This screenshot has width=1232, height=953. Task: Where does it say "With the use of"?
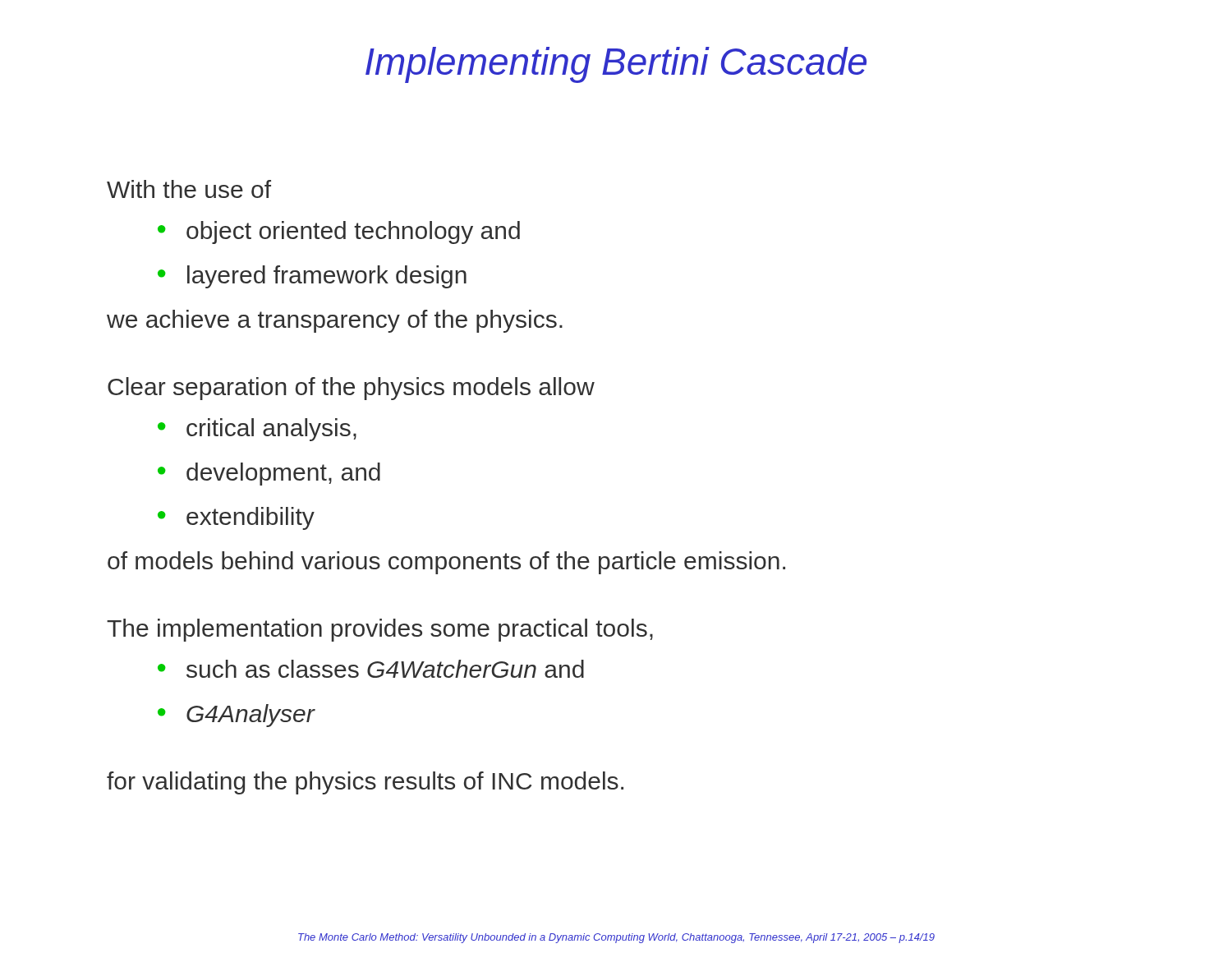[x=189, y=189]
